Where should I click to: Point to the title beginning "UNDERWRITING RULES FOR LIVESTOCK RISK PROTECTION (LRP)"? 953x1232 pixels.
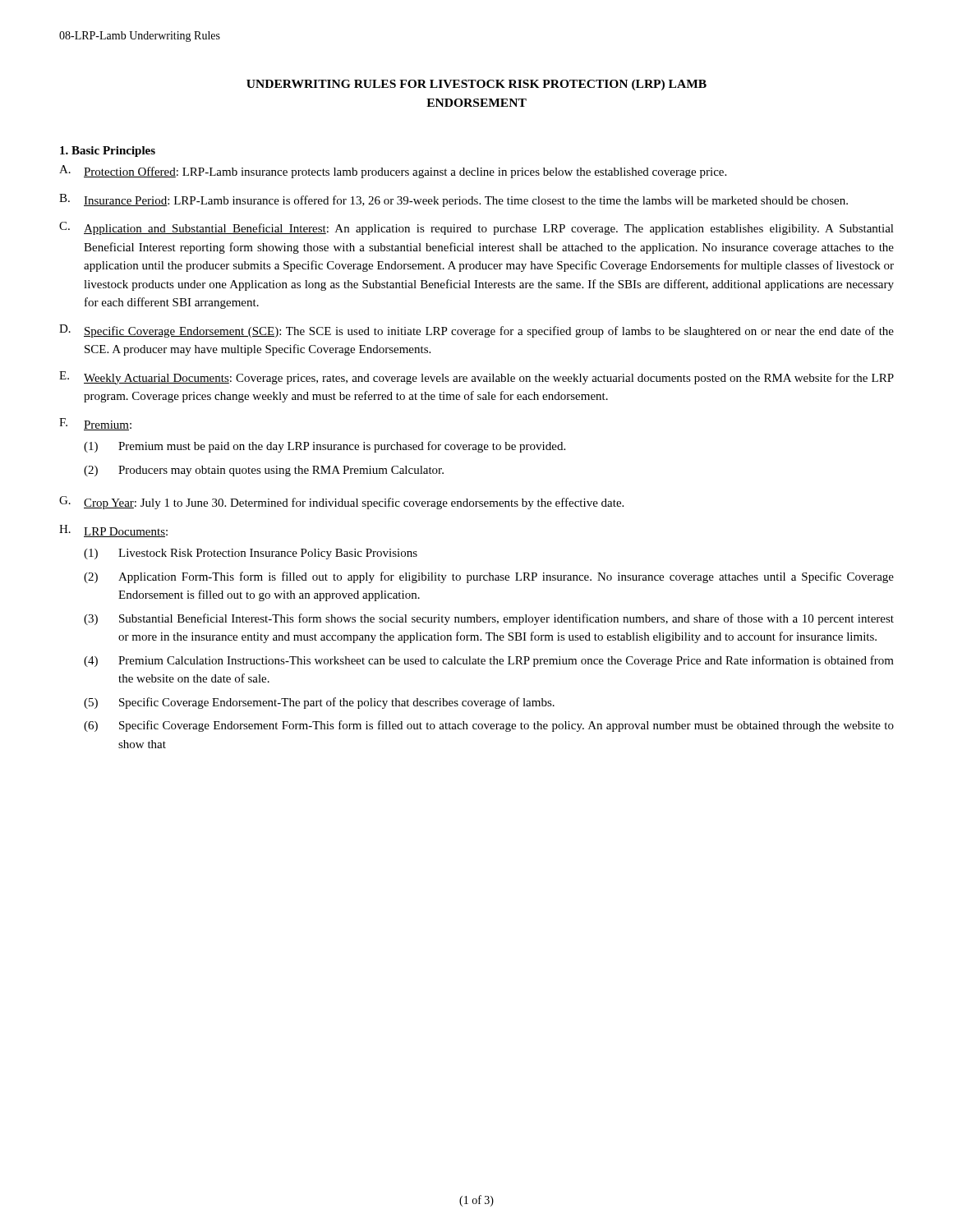click(x=476, y=93)
